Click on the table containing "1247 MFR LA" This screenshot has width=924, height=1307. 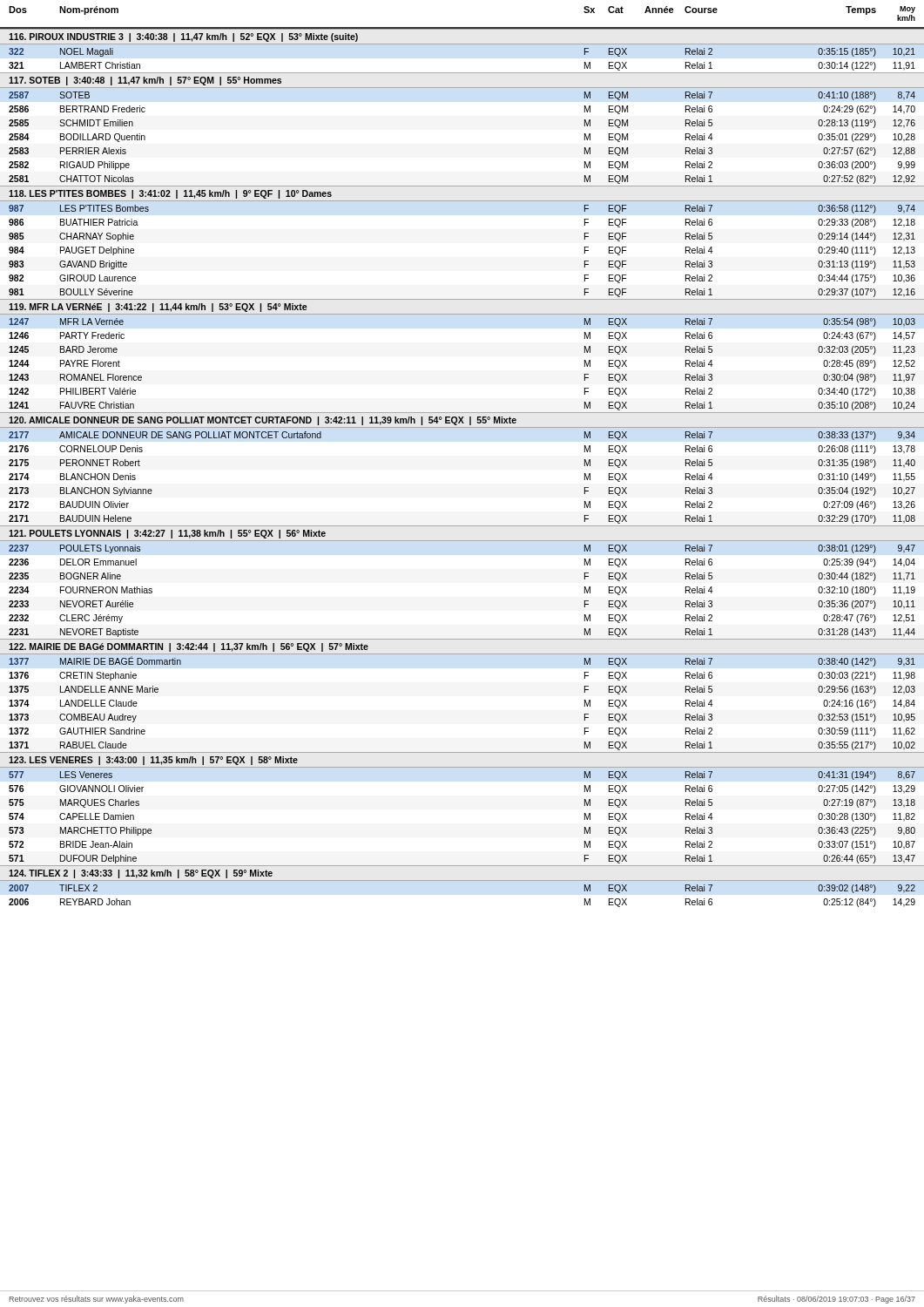(x=462, y=363)
